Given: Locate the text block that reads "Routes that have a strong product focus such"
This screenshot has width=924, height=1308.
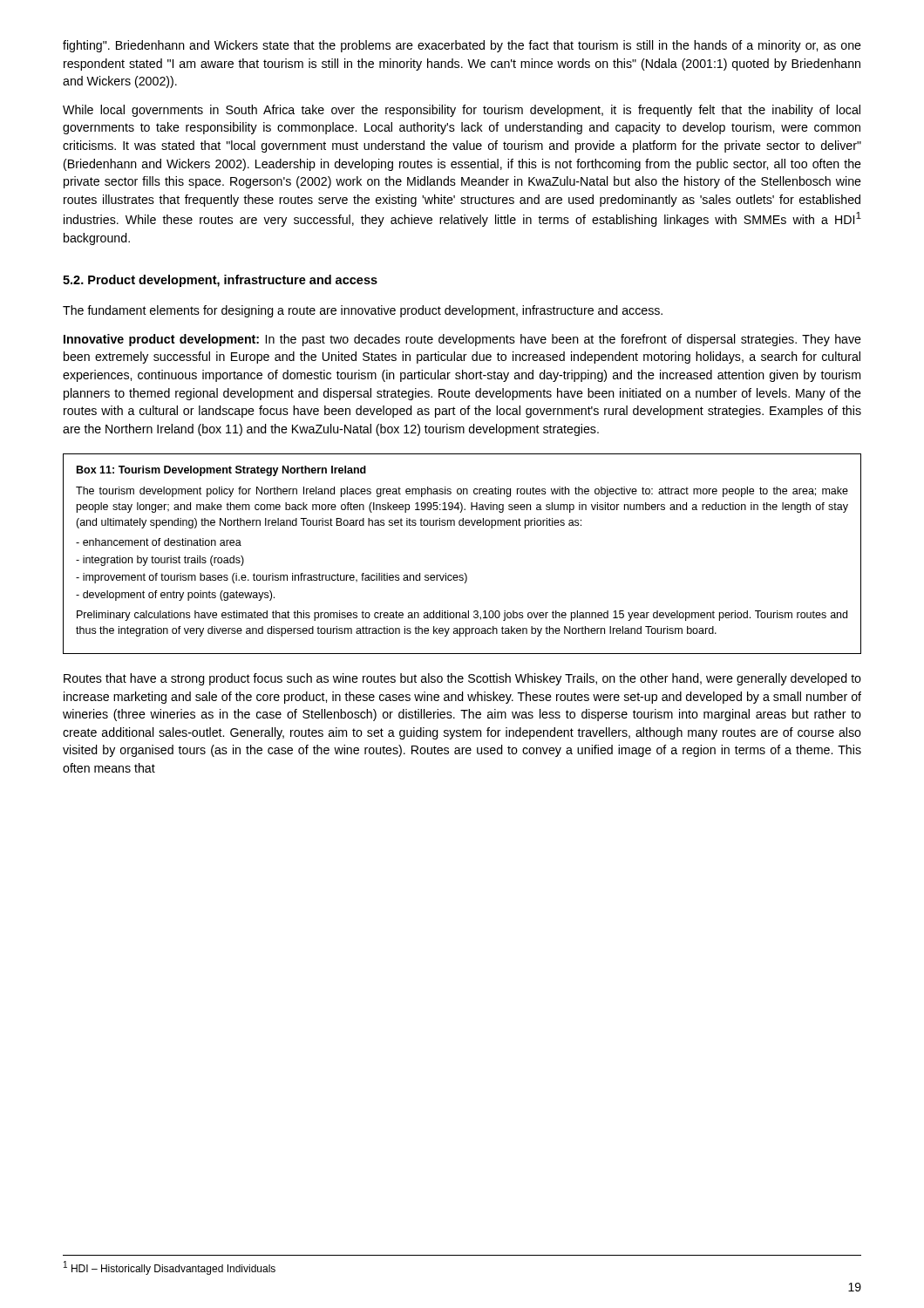Looking at the screenshot, I should [462, 724].
